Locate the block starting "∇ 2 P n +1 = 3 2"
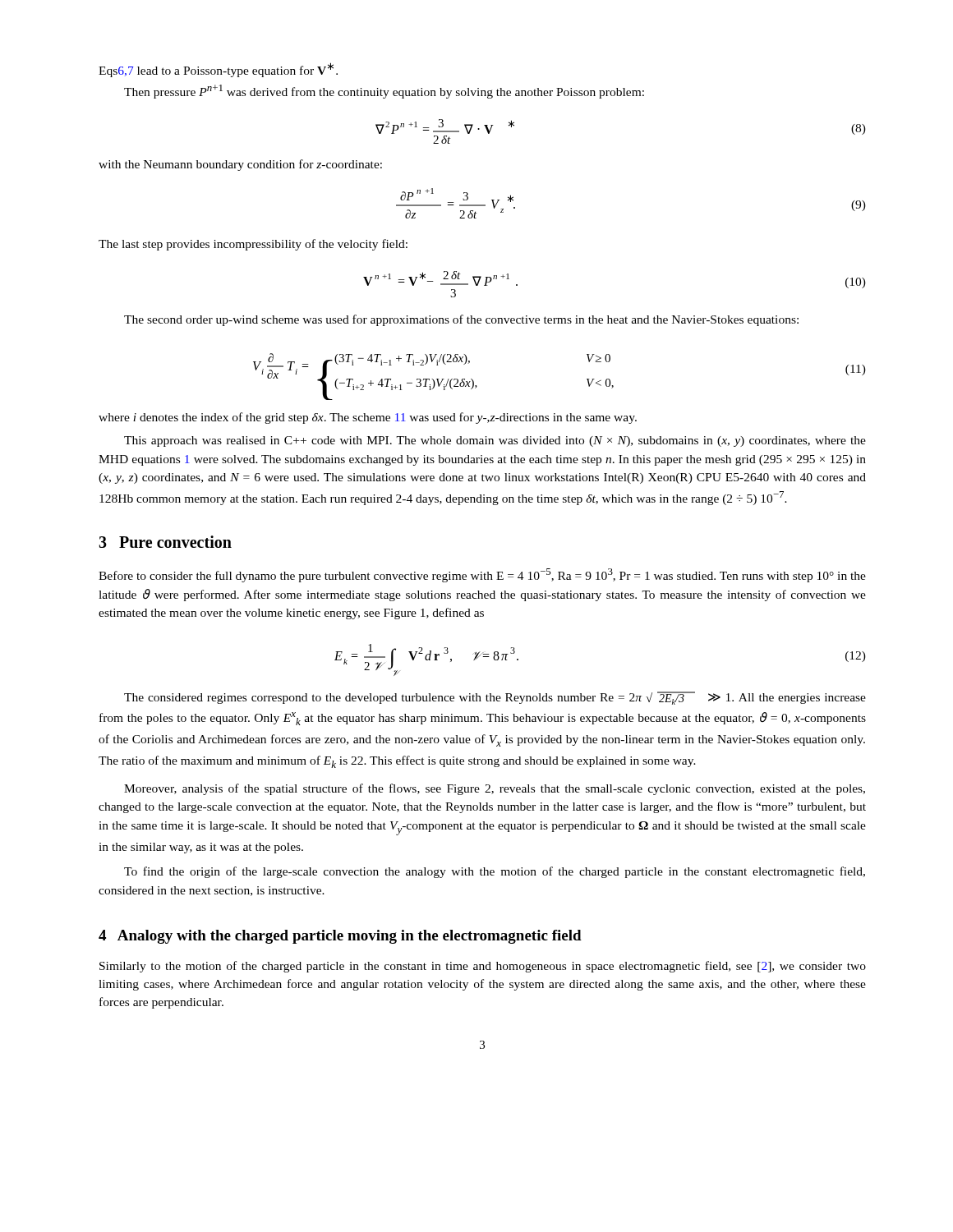Screen dimensions: 1232x953 point(482,128)
